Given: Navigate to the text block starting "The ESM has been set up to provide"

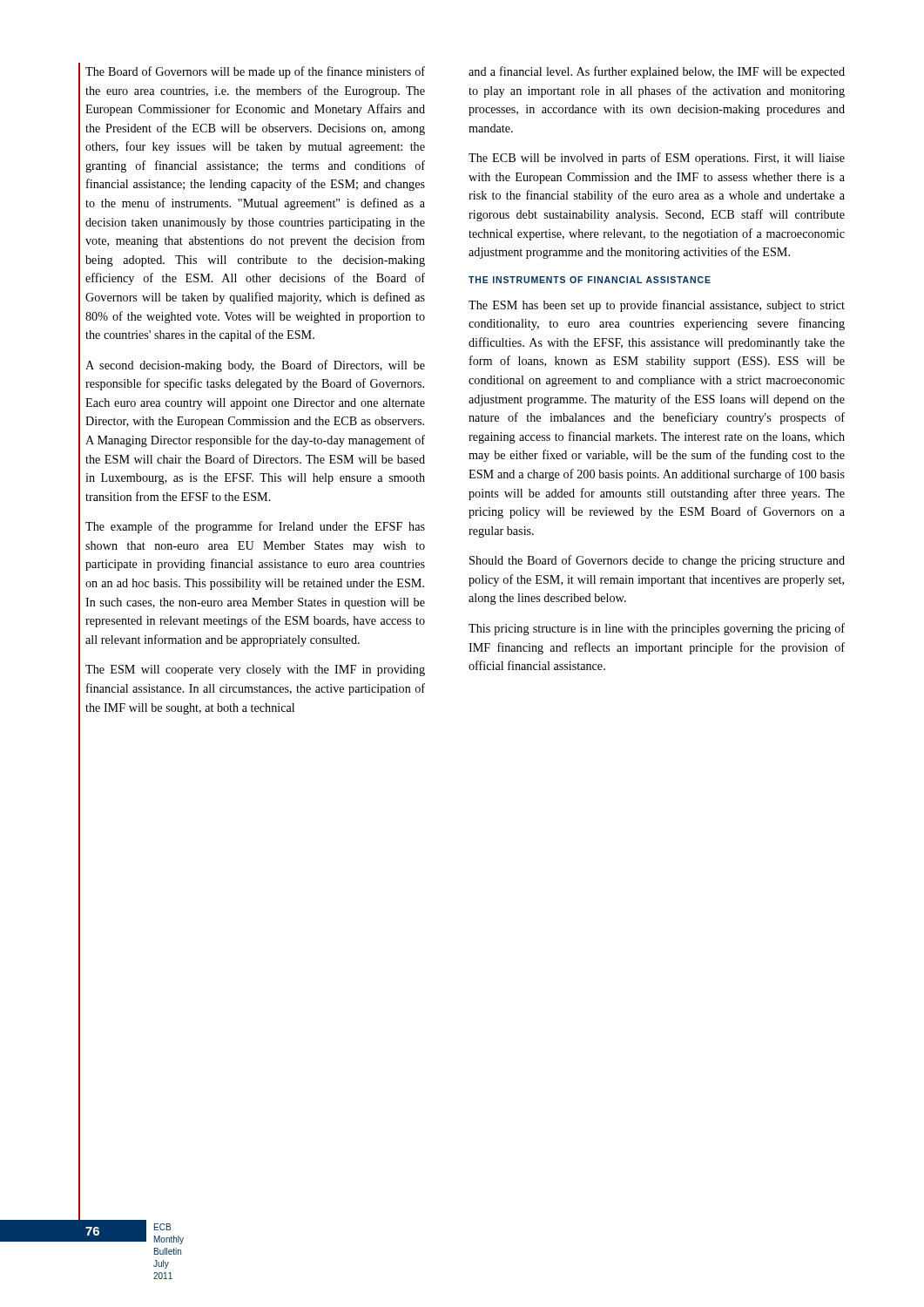Looking at the screenshot, I should tap(657, 418).
